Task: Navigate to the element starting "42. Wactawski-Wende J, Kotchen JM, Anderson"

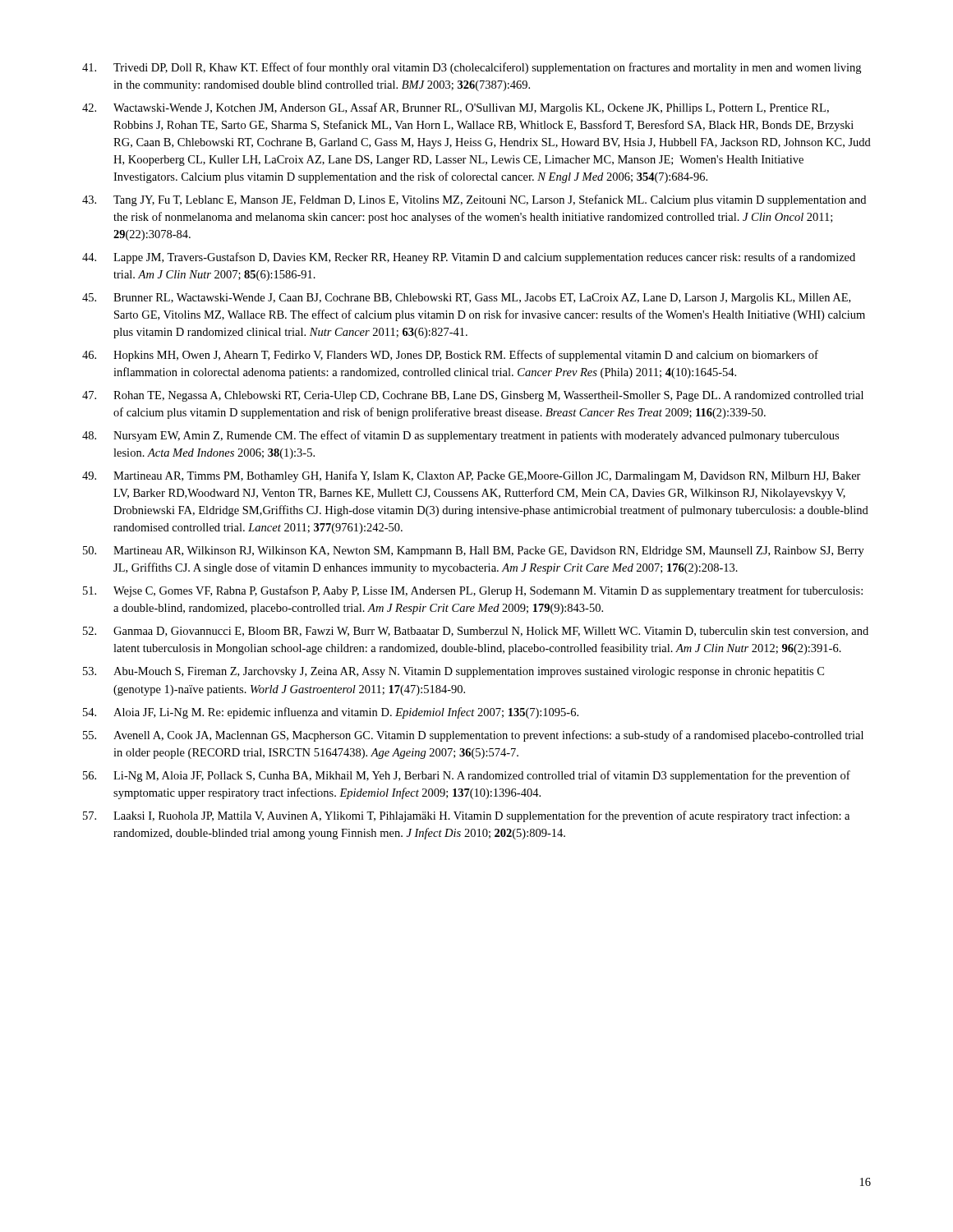Action: (476, 143)
